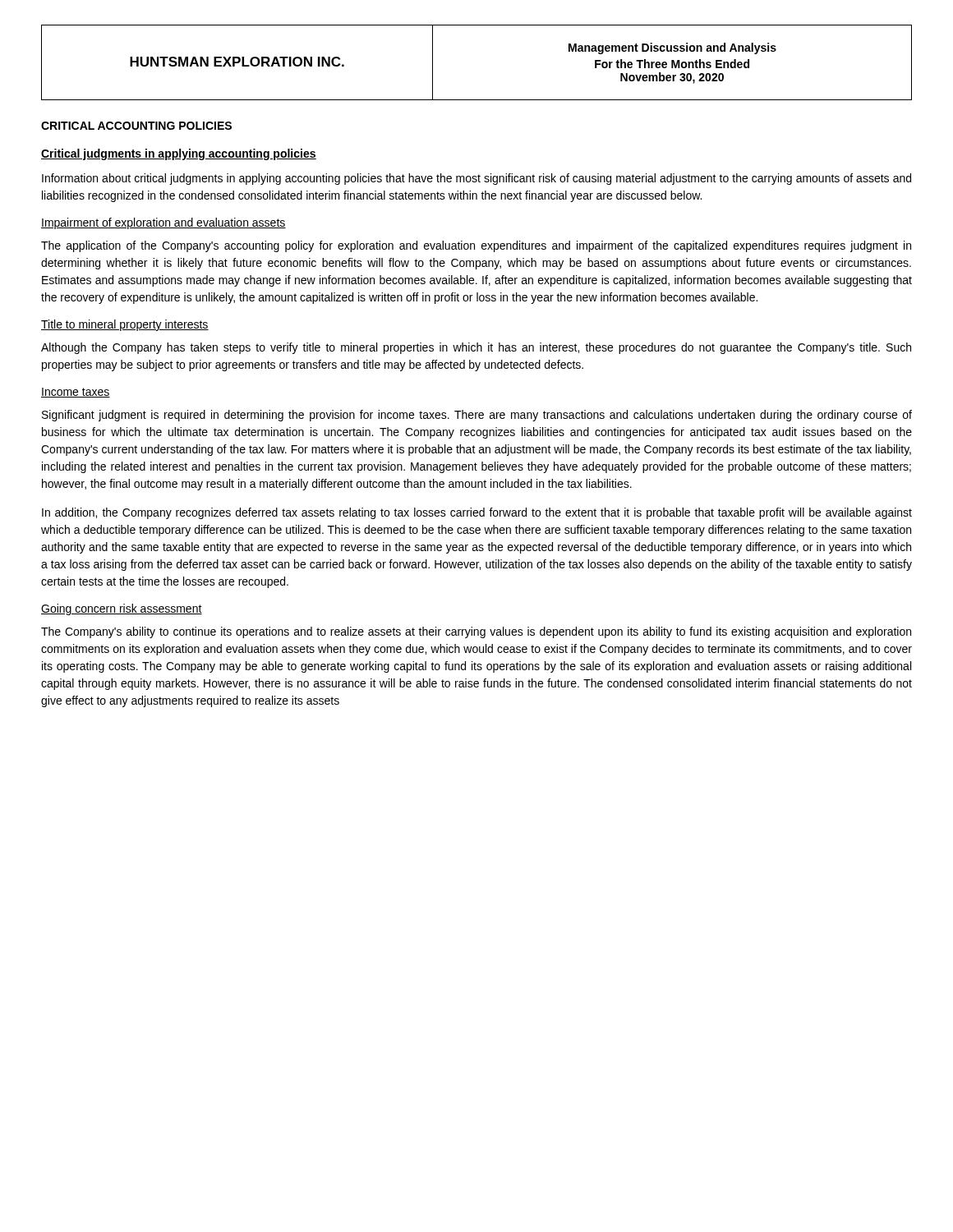
Task: Point to the text starting "In addition, the Company"
Action: [x=476, y=547]
